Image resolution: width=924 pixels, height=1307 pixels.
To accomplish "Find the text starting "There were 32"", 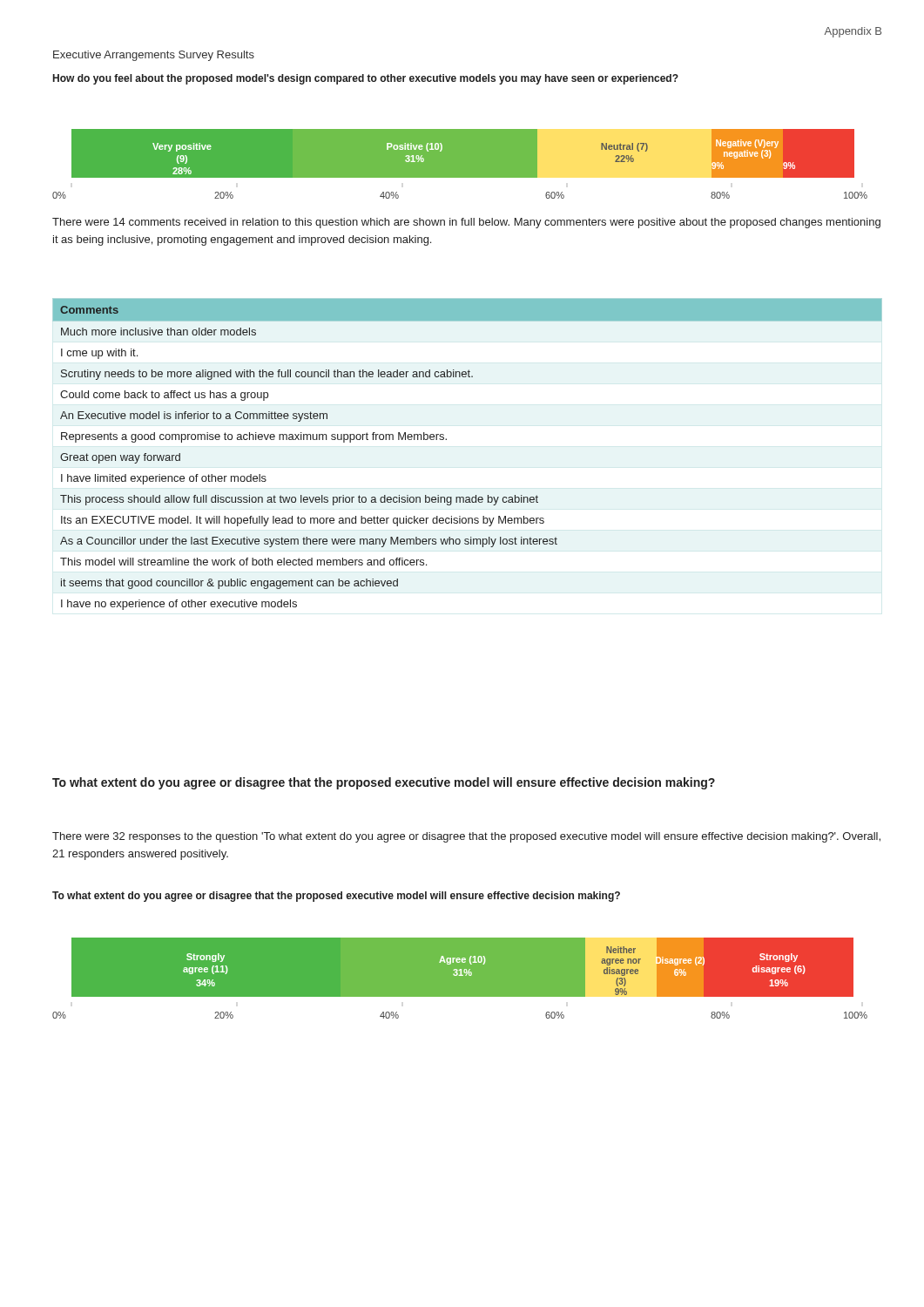I will [467, 845].
